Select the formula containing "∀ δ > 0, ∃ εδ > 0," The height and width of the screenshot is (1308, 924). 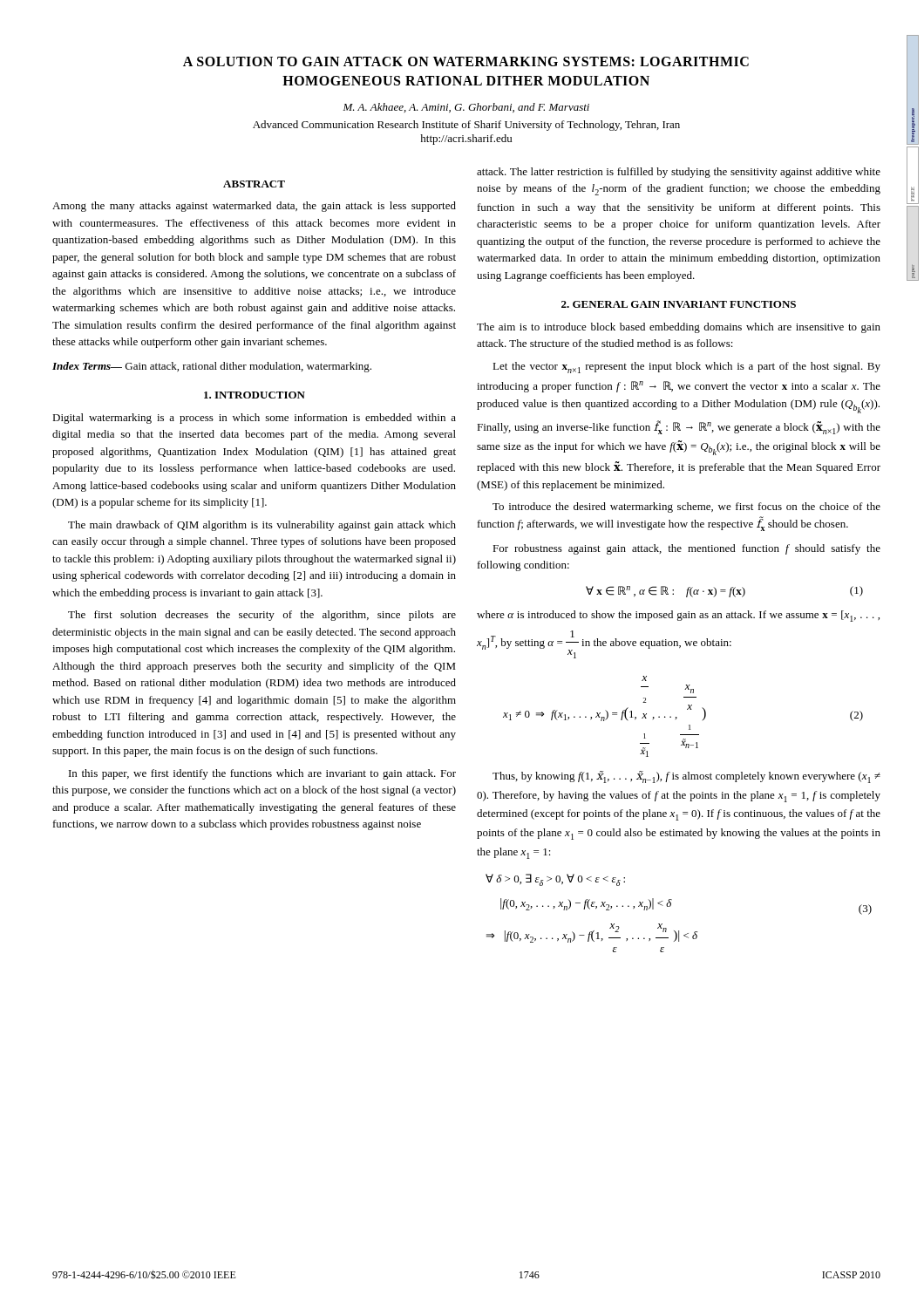point(555,880)
